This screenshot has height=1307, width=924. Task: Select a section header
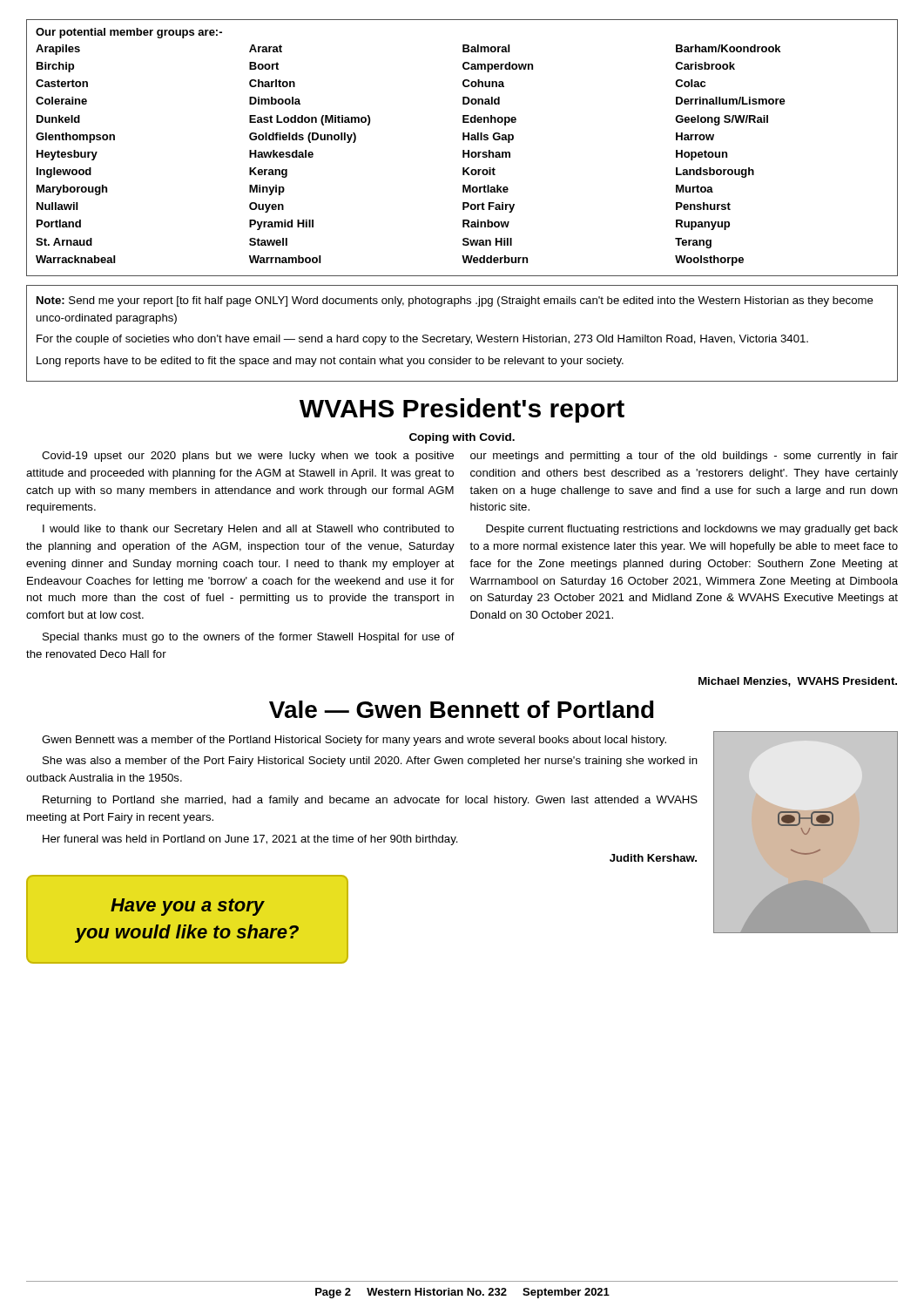(462, 437)
